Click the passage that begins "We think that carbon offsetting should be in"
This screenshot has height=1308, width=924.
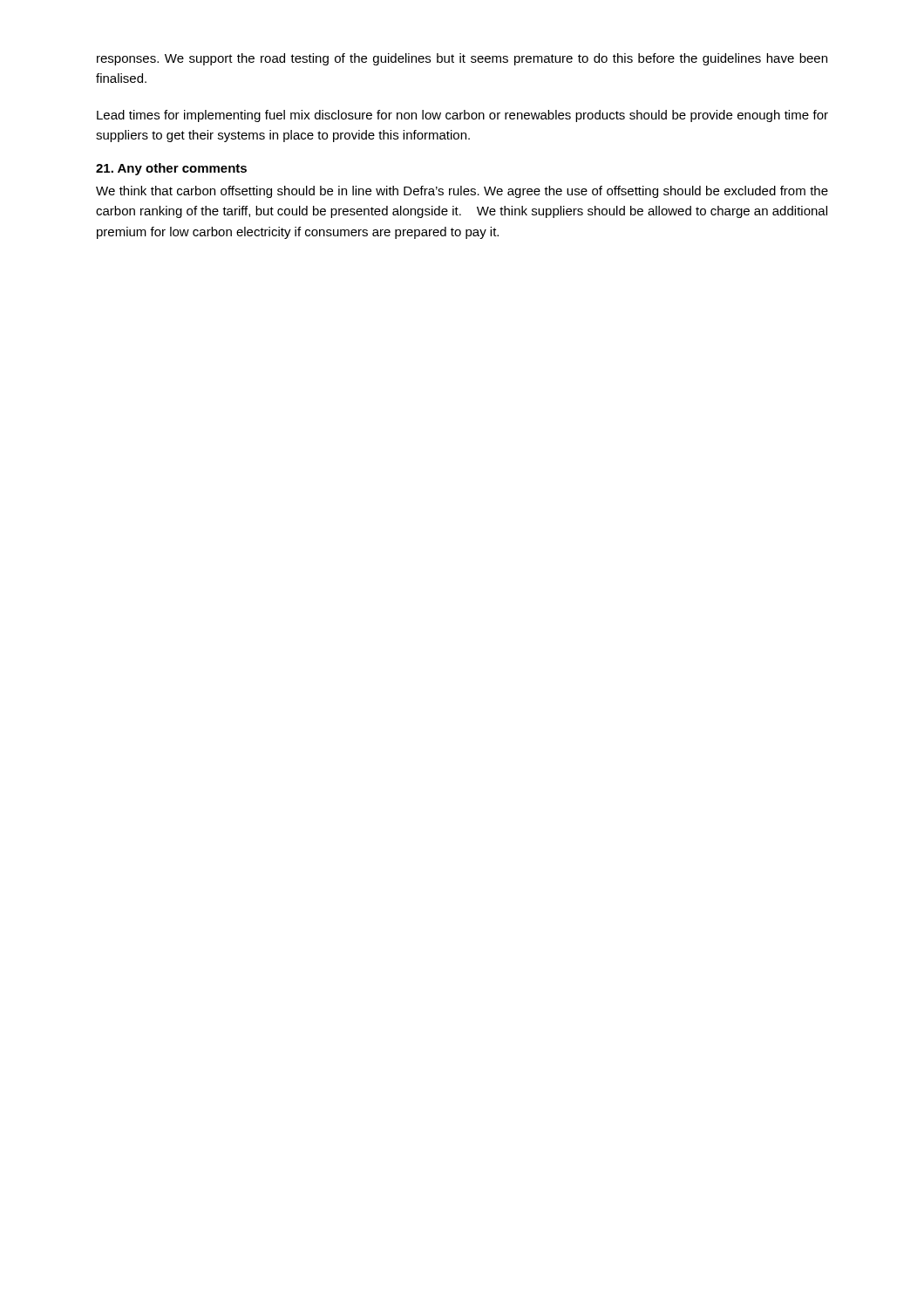coord(462,211)
